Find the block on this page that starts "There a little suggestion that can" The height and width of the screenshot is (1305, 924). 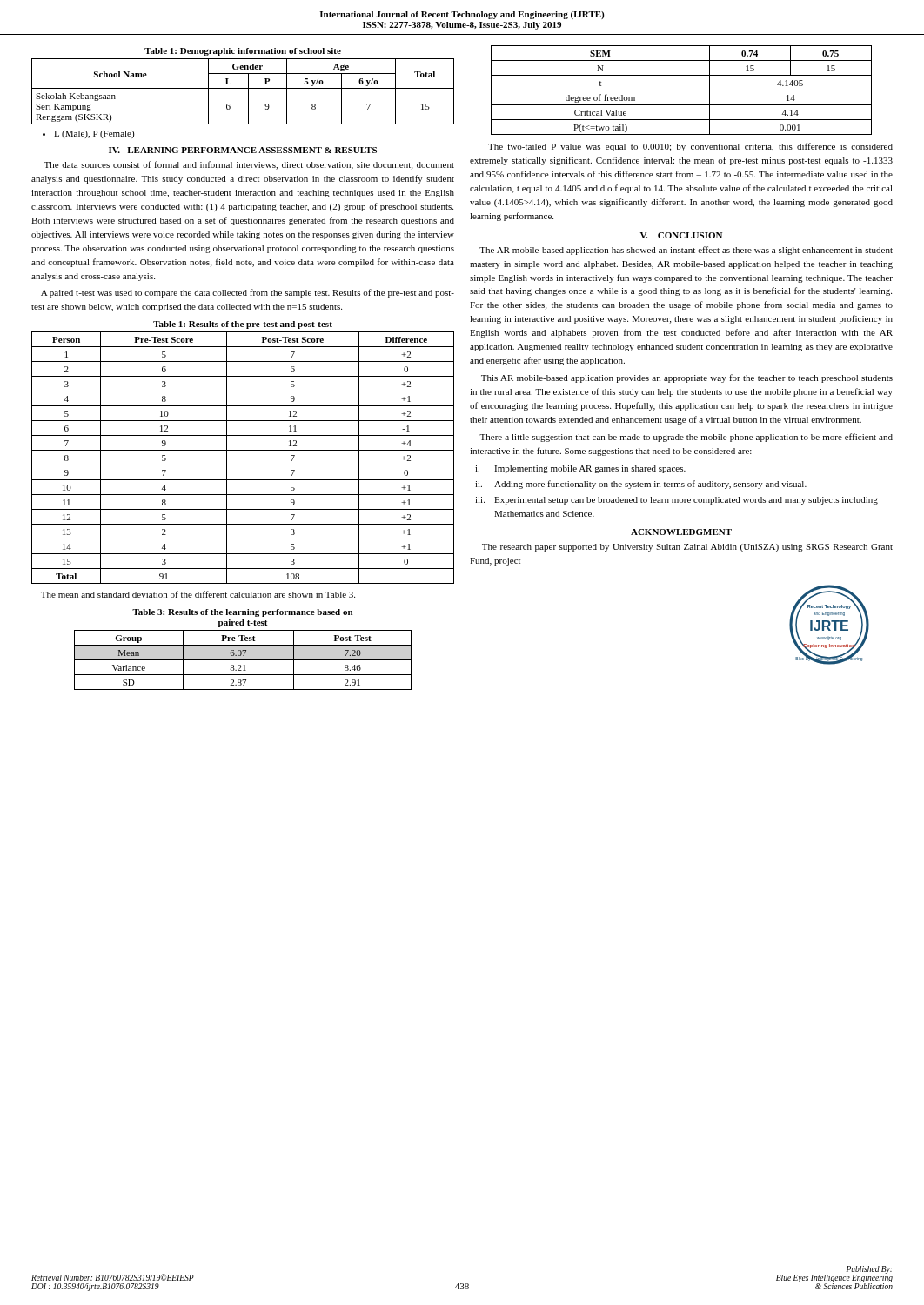pos(681,444)
